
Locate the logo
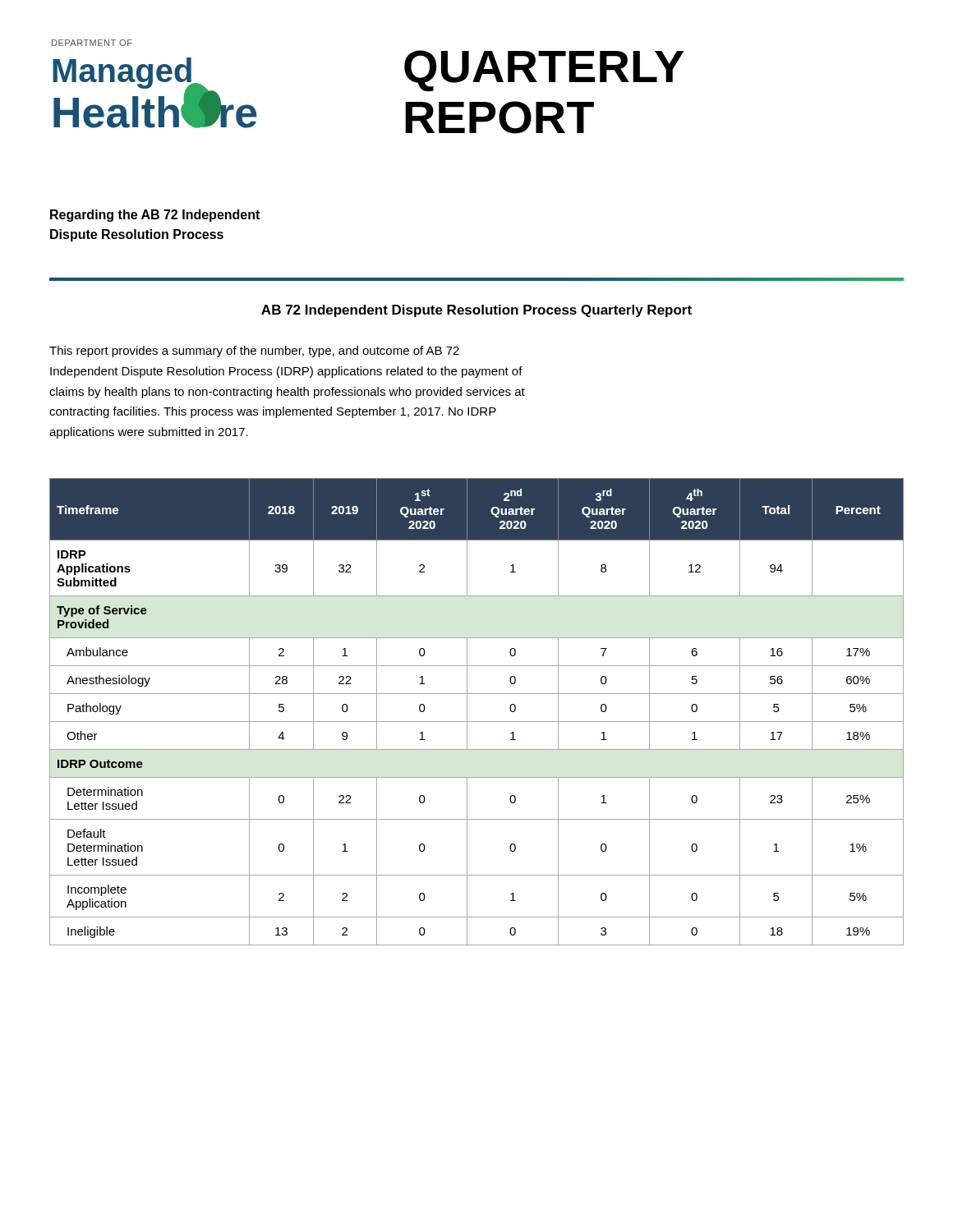tap(160, 117)
